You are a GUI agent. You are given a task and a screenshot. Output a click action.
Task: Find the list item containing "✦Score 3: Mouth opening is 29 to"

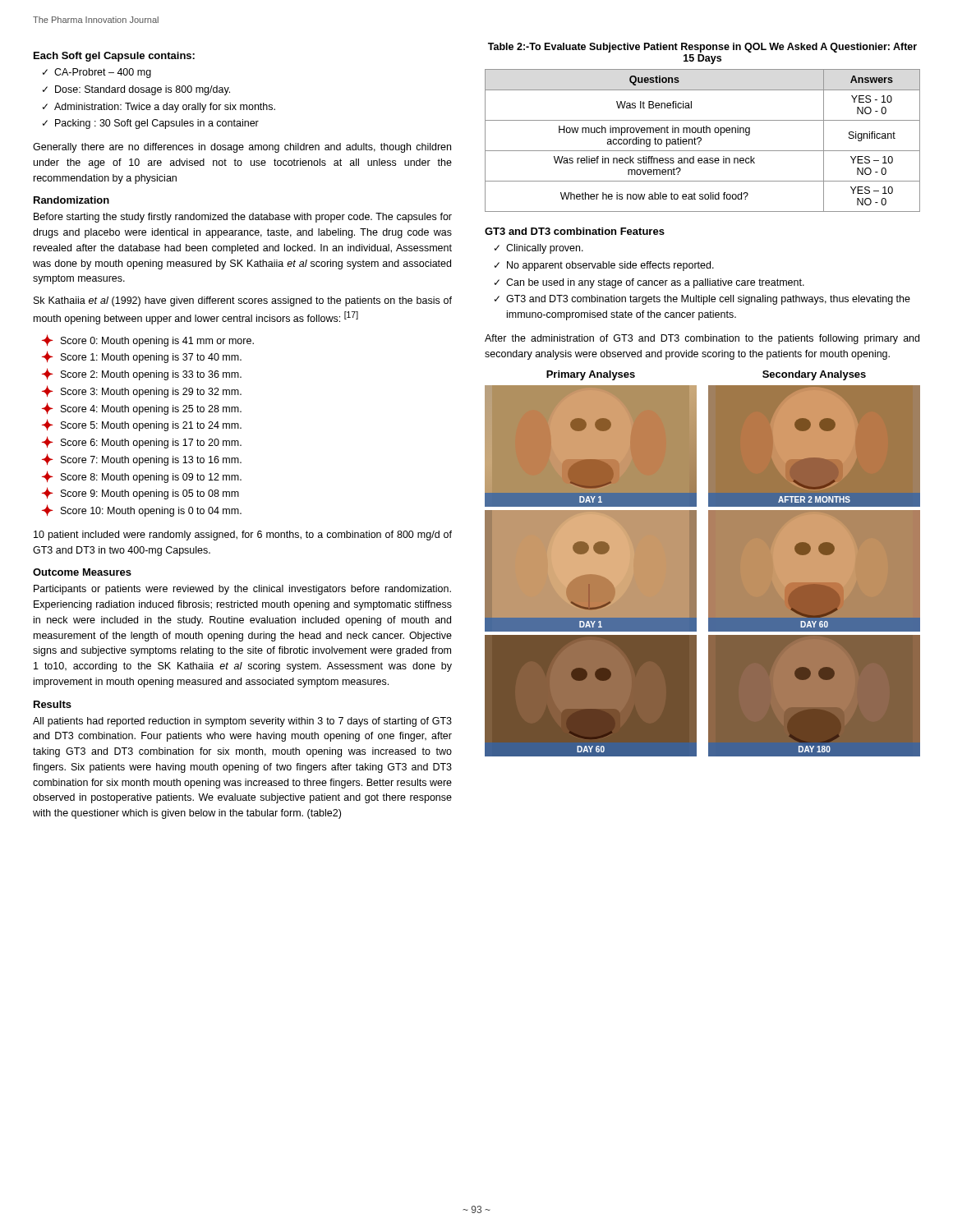point(142,392)
